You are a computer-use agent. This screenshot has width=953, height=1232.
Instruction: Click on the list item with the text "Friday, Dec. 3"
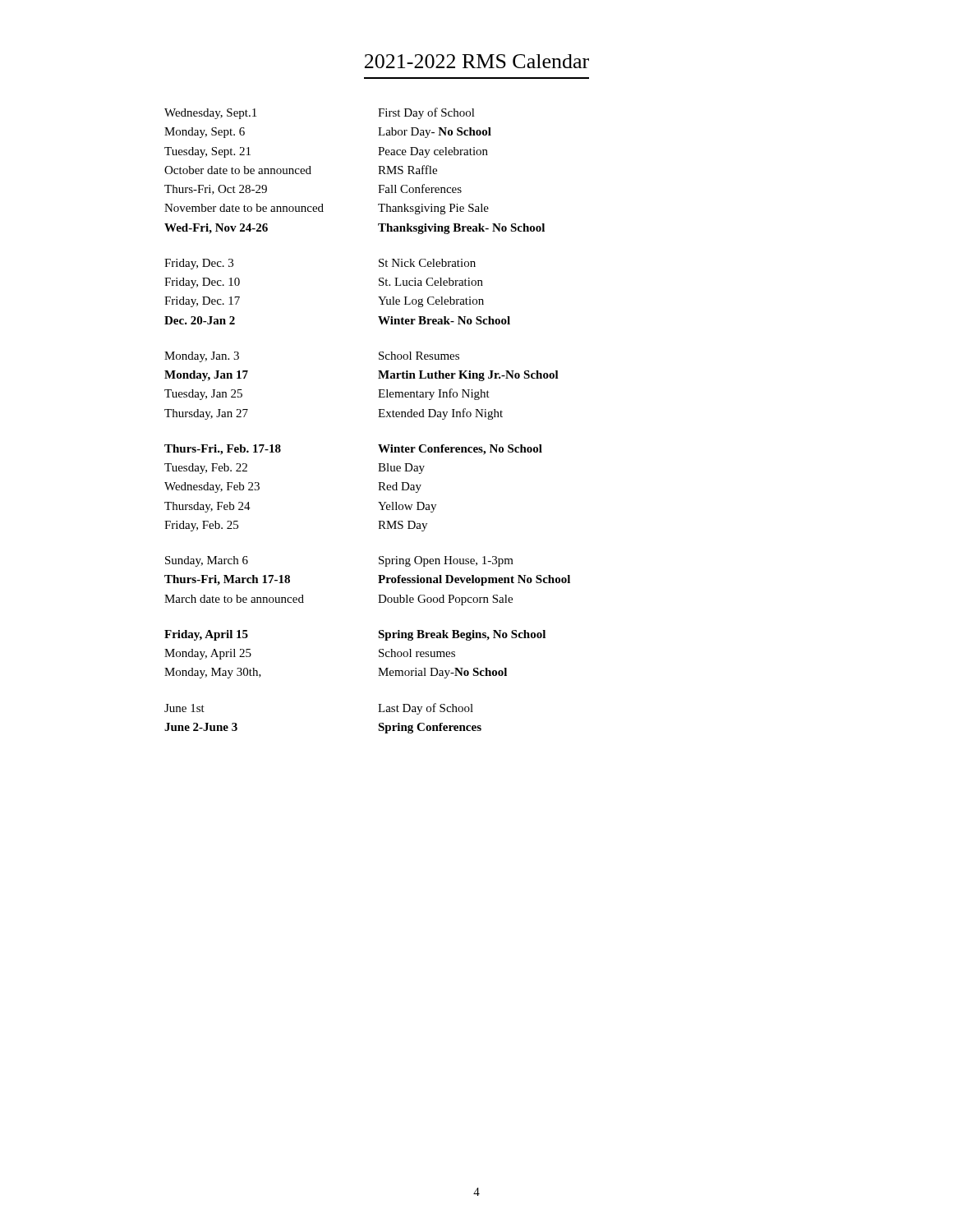tap(199, 263)
